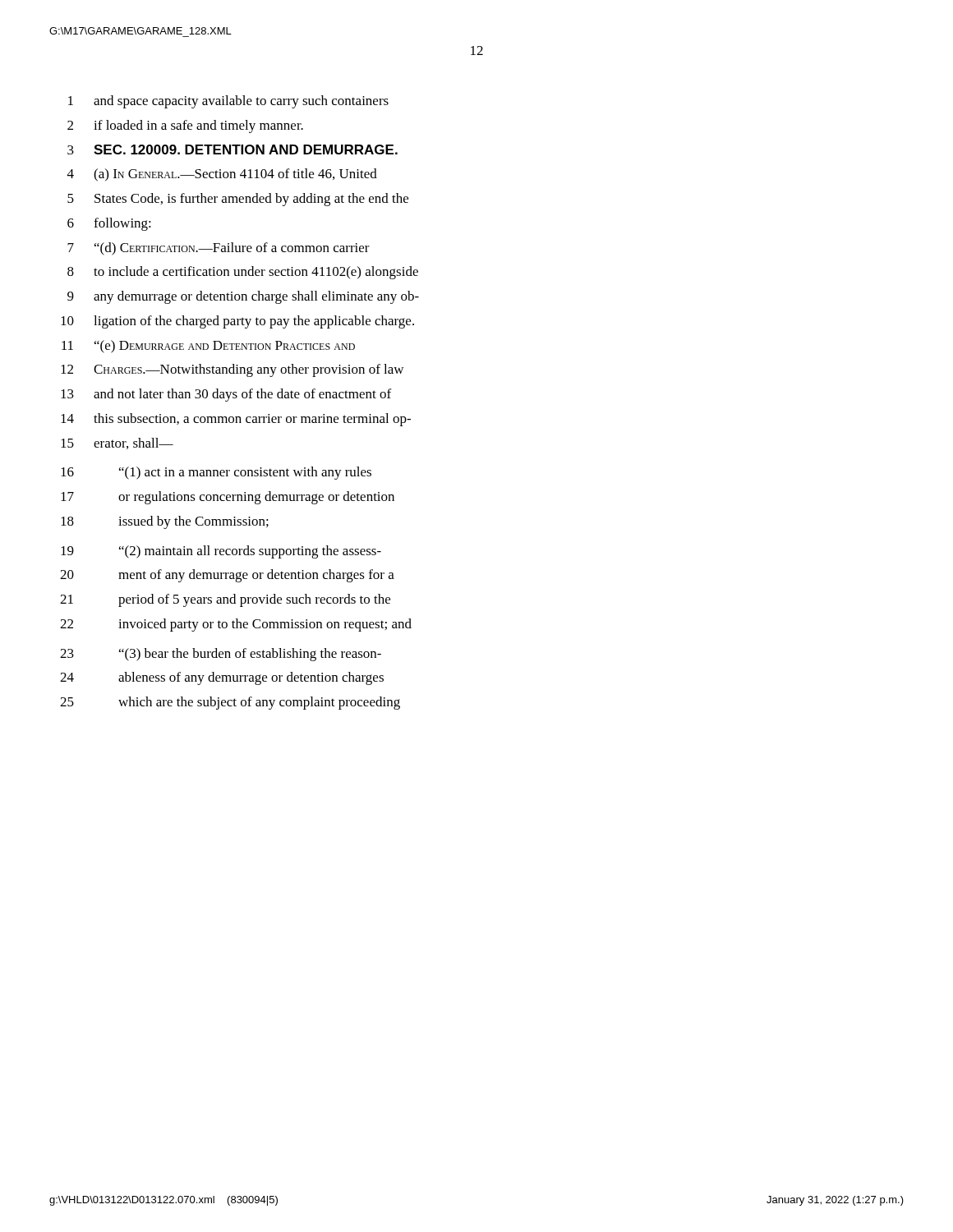Image resolution: width=953 pixels, height=1232 pixels.
Task: Find the list item with the text "3 SEC. 120009. DETENTION AND"
Action: click(x=232, y=149)
